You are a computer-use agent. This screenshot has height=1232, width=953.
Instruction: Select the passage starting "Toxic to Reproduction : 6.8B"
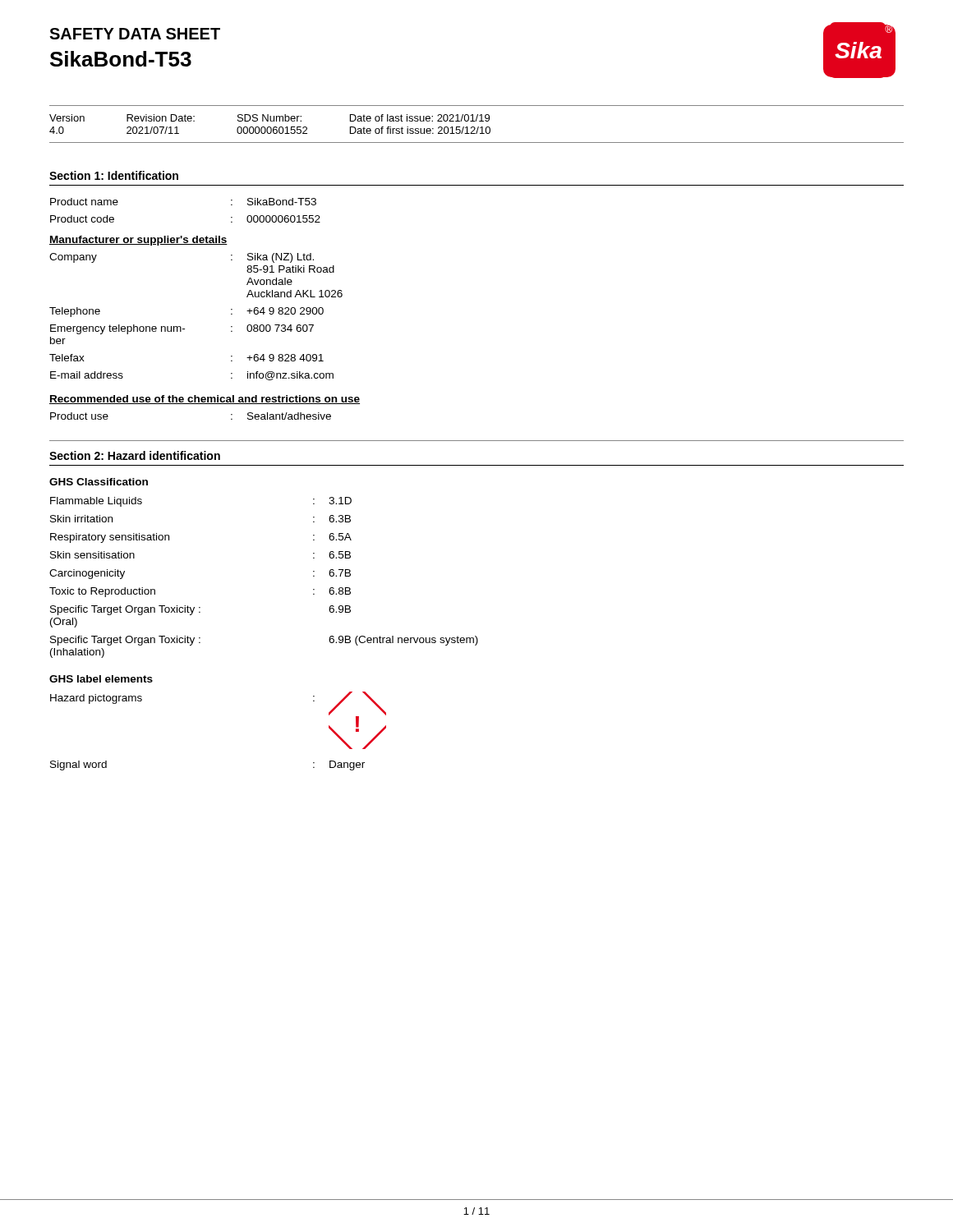click(x=101, y=592)
